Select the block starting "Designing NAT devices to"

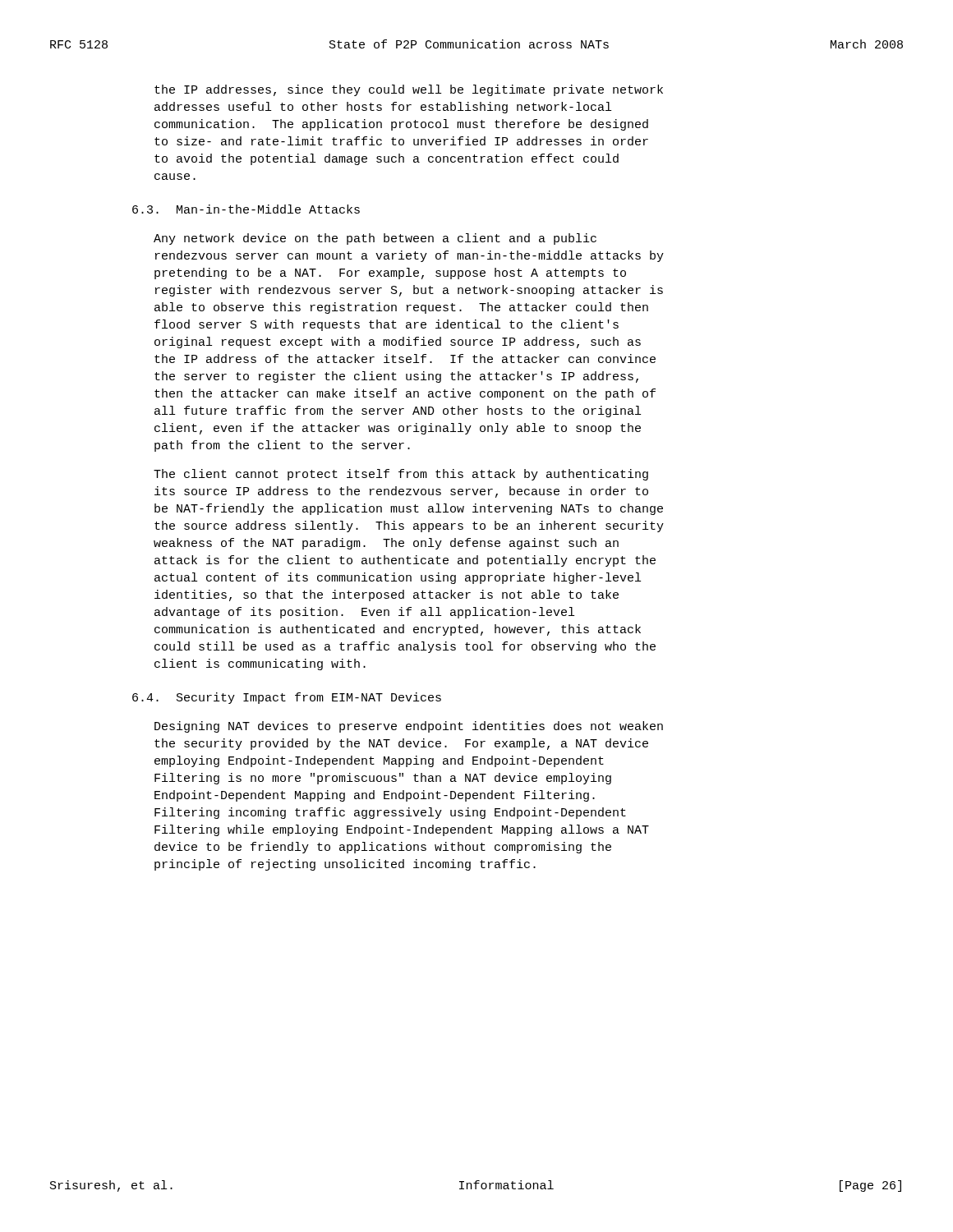point(398,796)
